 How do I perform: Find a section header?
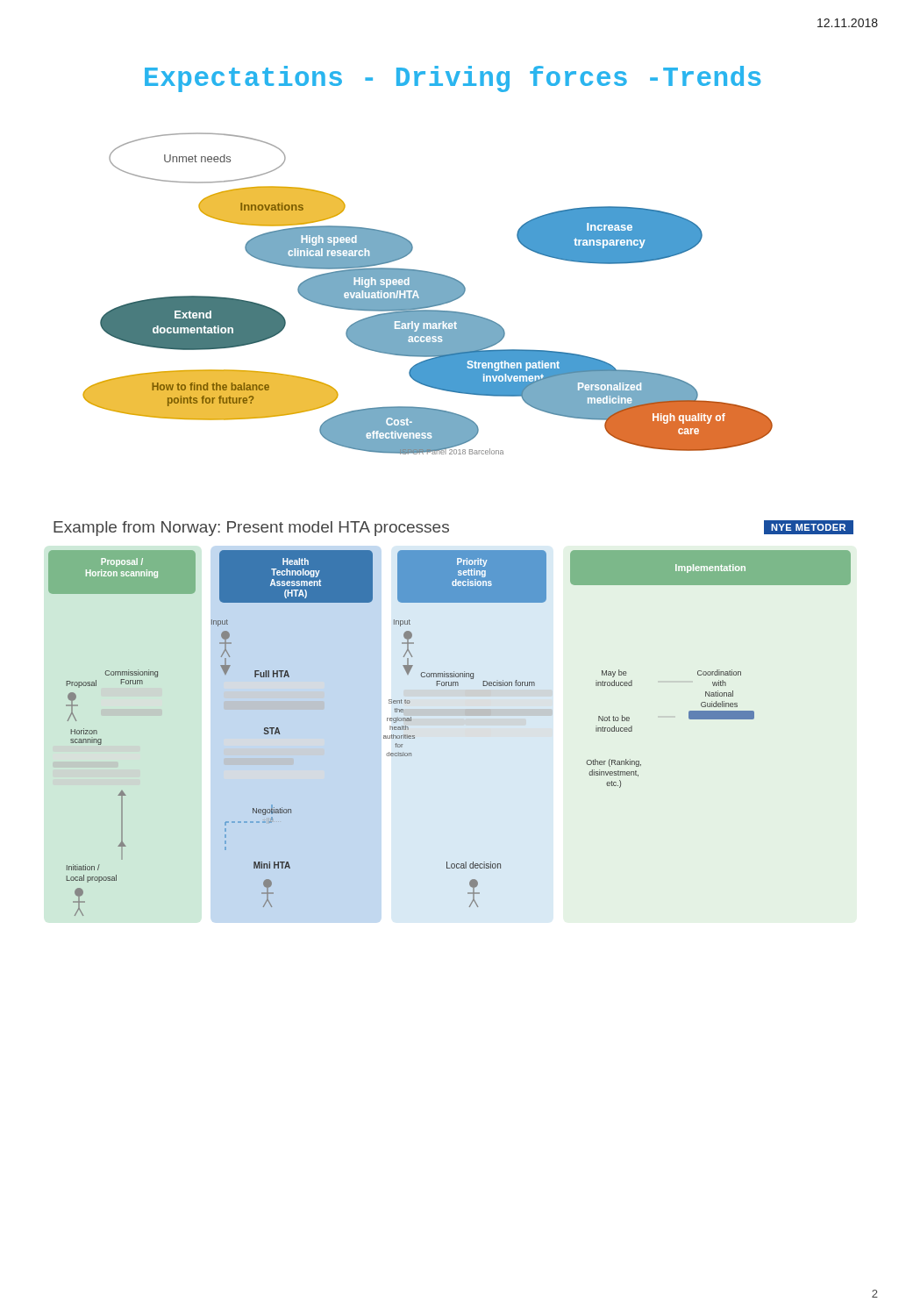pyautogui.click(x=453, y=527)
